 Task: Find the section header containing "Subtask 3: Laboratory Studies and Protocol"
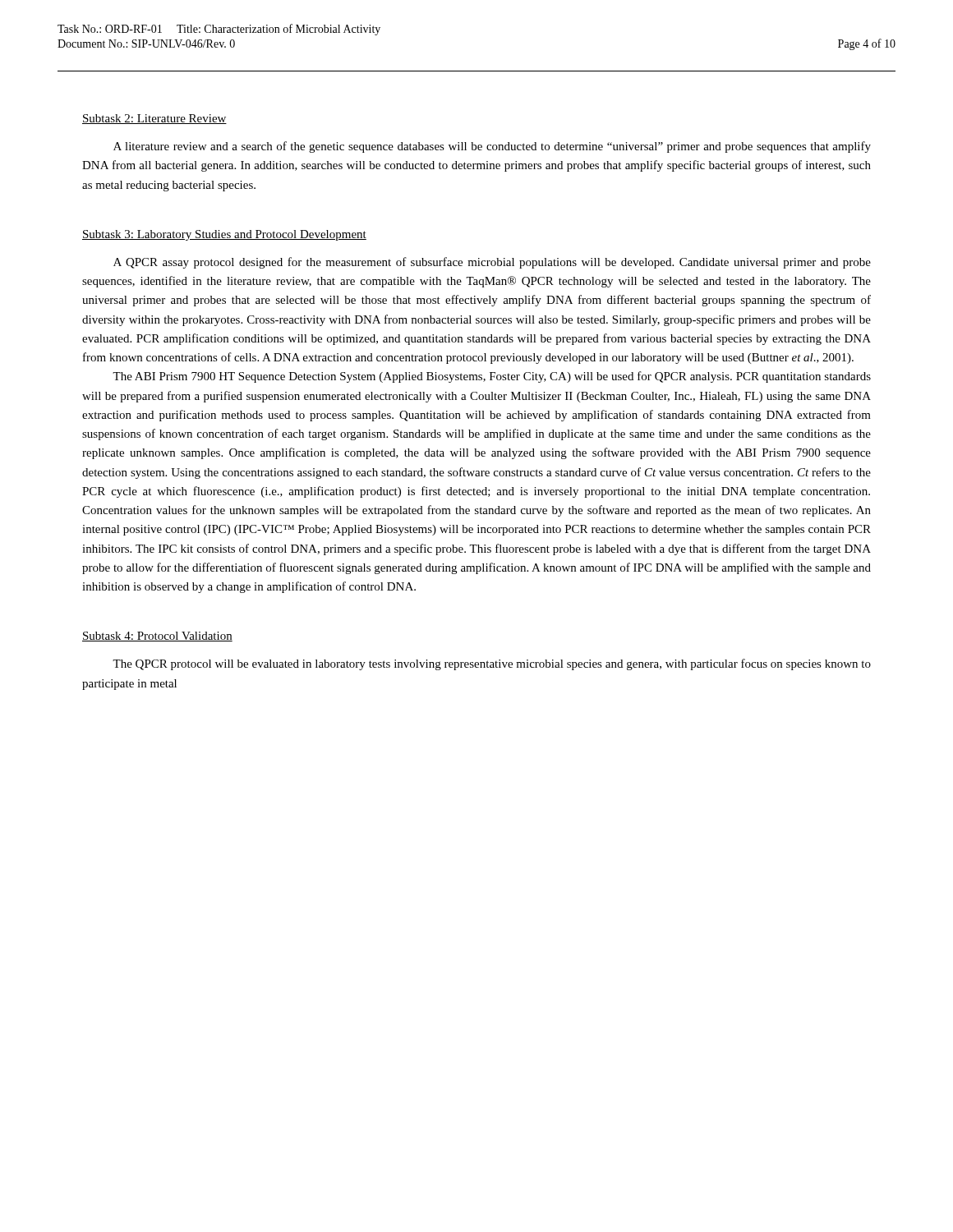point(224,234)
